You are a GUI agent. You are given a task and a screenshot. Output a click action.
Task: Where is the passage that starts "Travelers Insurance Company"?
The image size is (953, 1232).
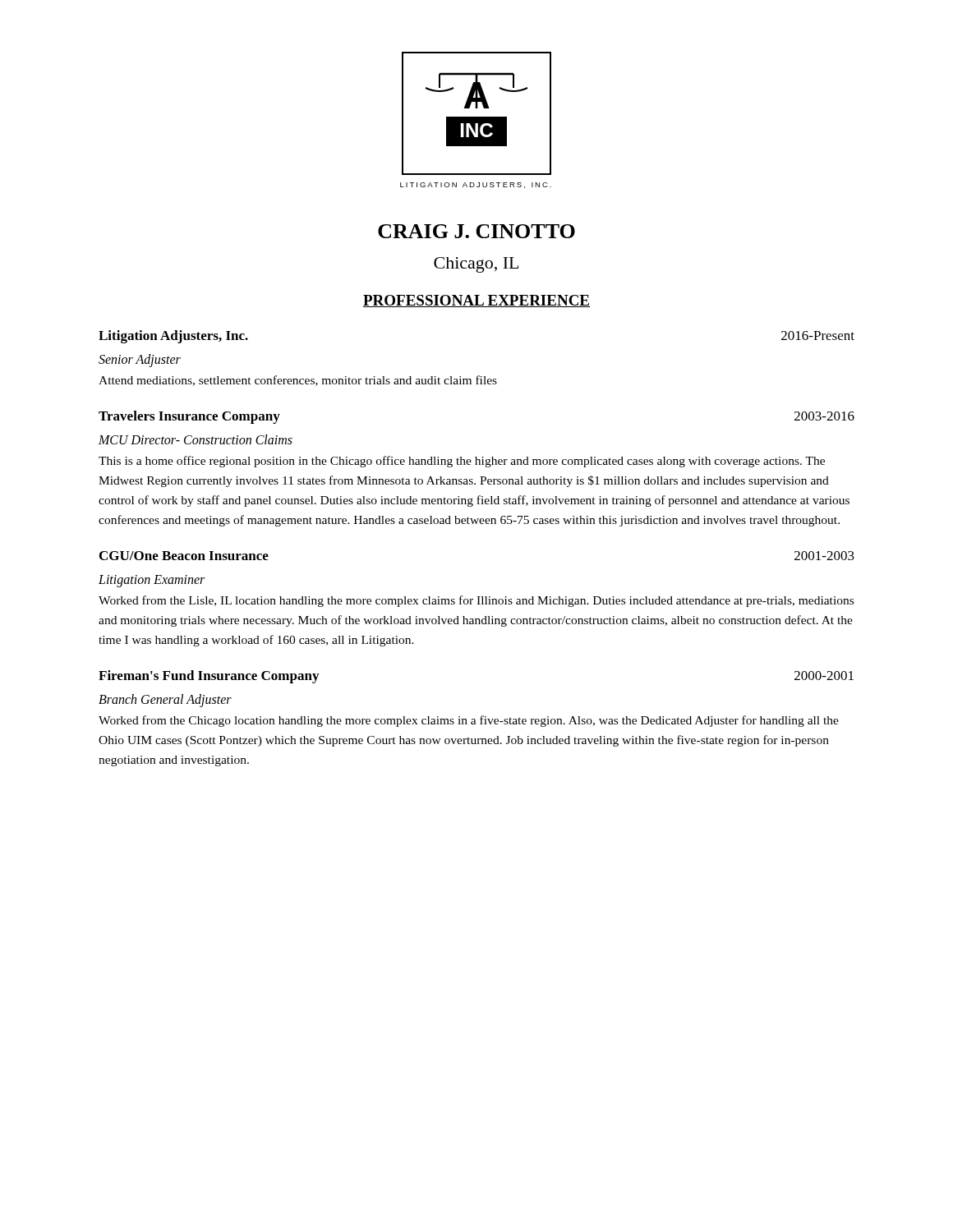184,417
